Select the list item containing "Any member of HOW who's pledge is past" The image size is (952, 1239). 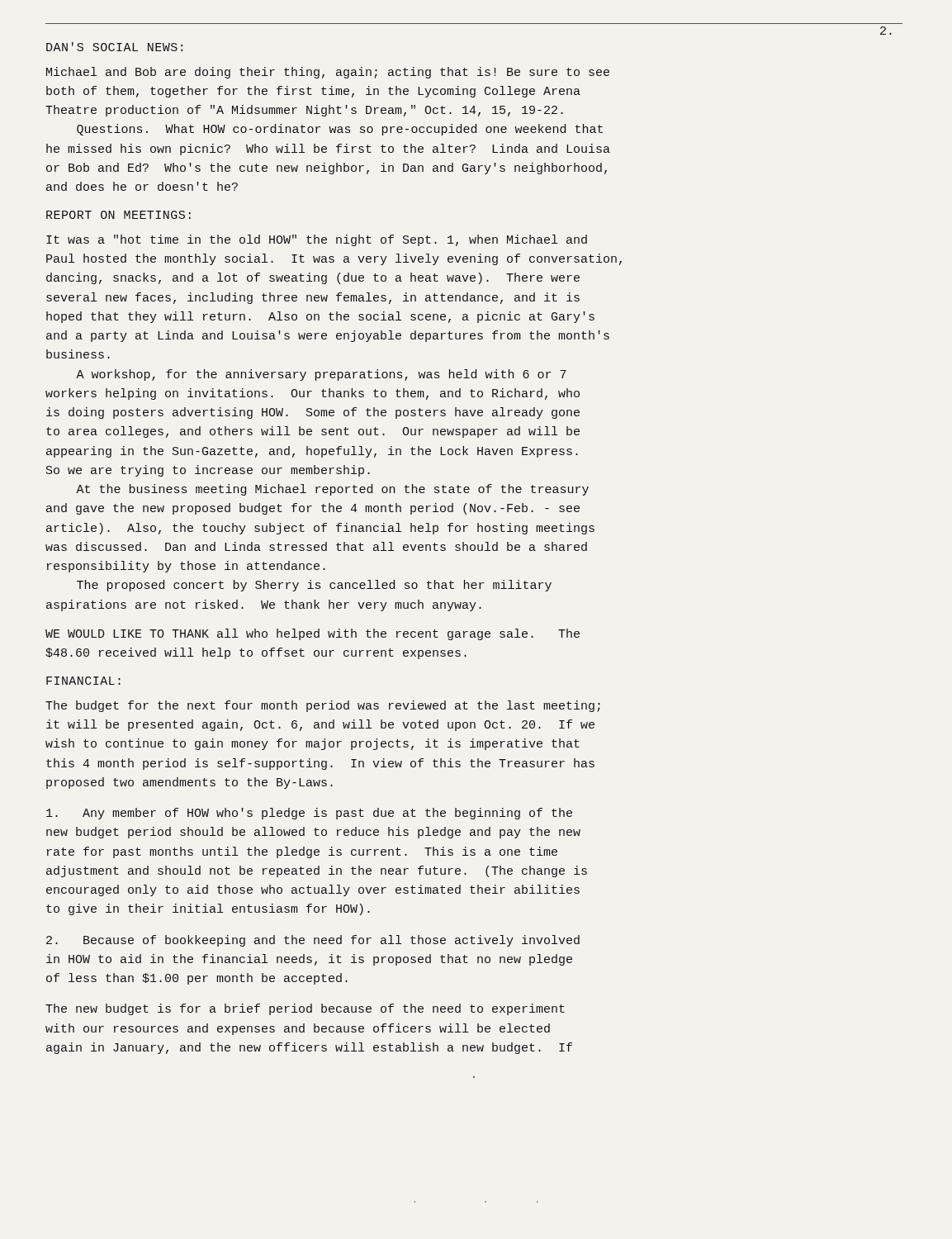click(317, 862)
